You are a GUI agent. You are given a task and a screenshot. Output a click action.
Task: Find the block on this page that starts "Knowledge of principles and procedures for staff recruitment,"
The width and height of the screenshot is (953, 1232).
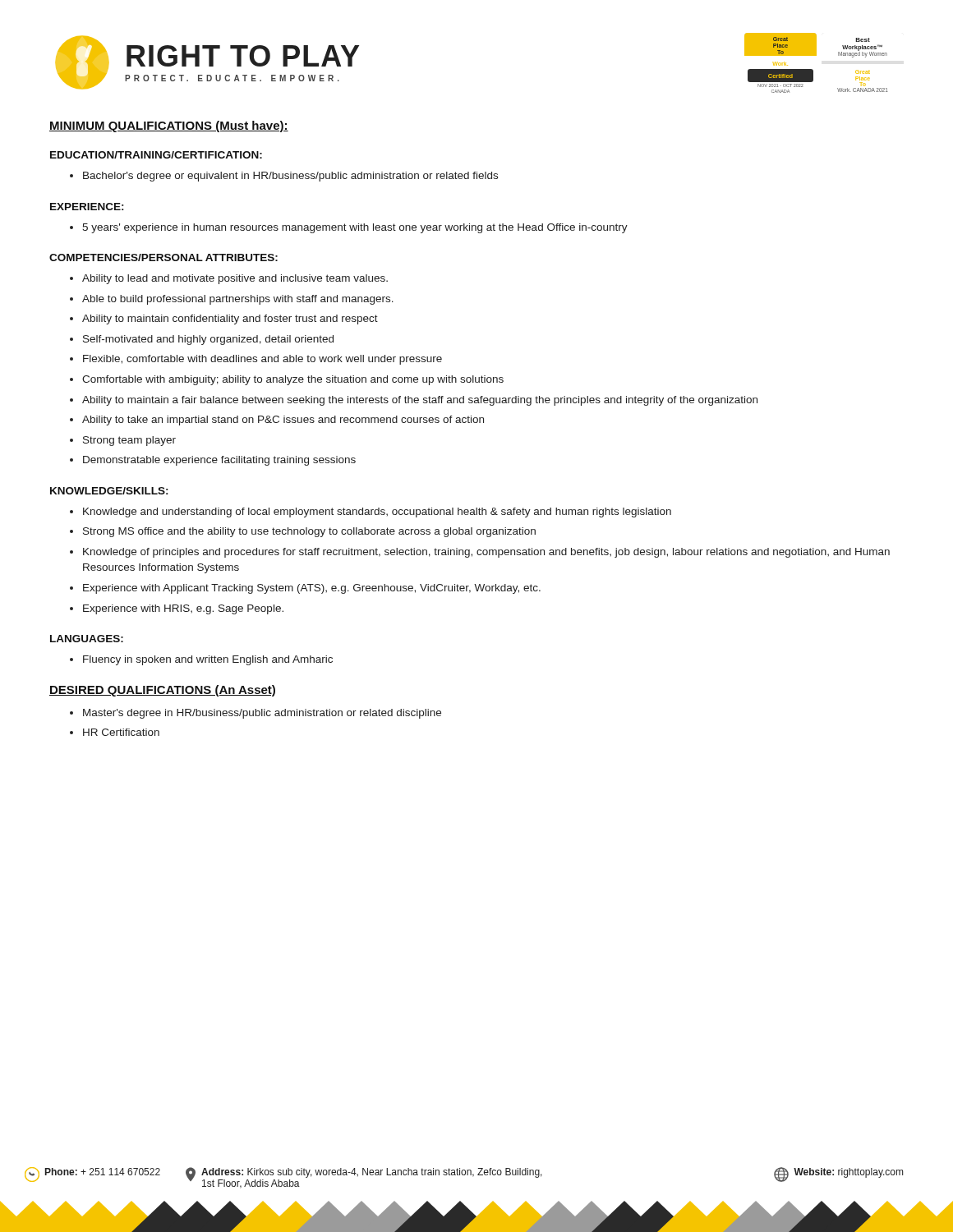point(486,559)
